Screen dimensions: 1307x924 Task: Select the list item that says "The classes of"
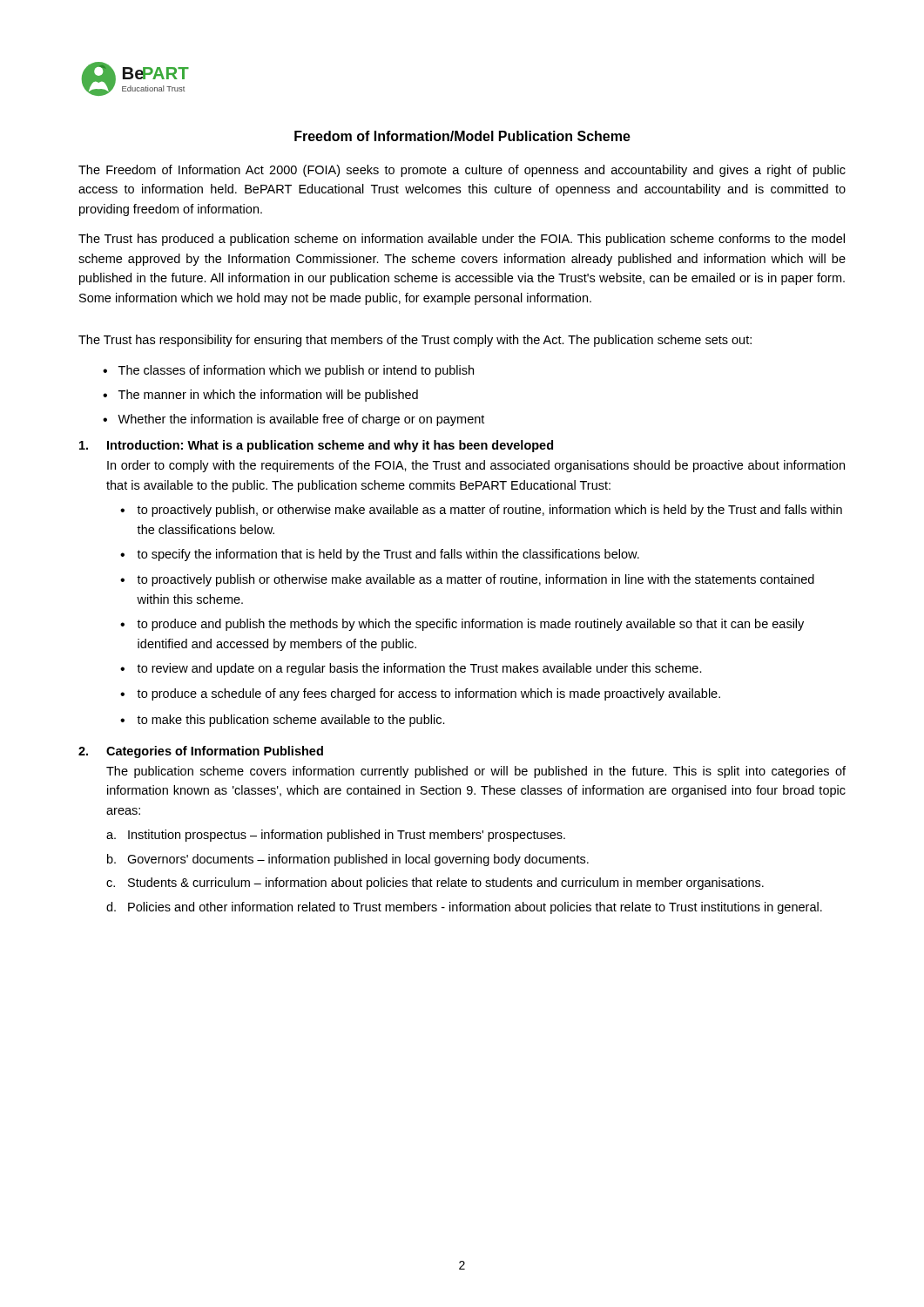[296, 370]
